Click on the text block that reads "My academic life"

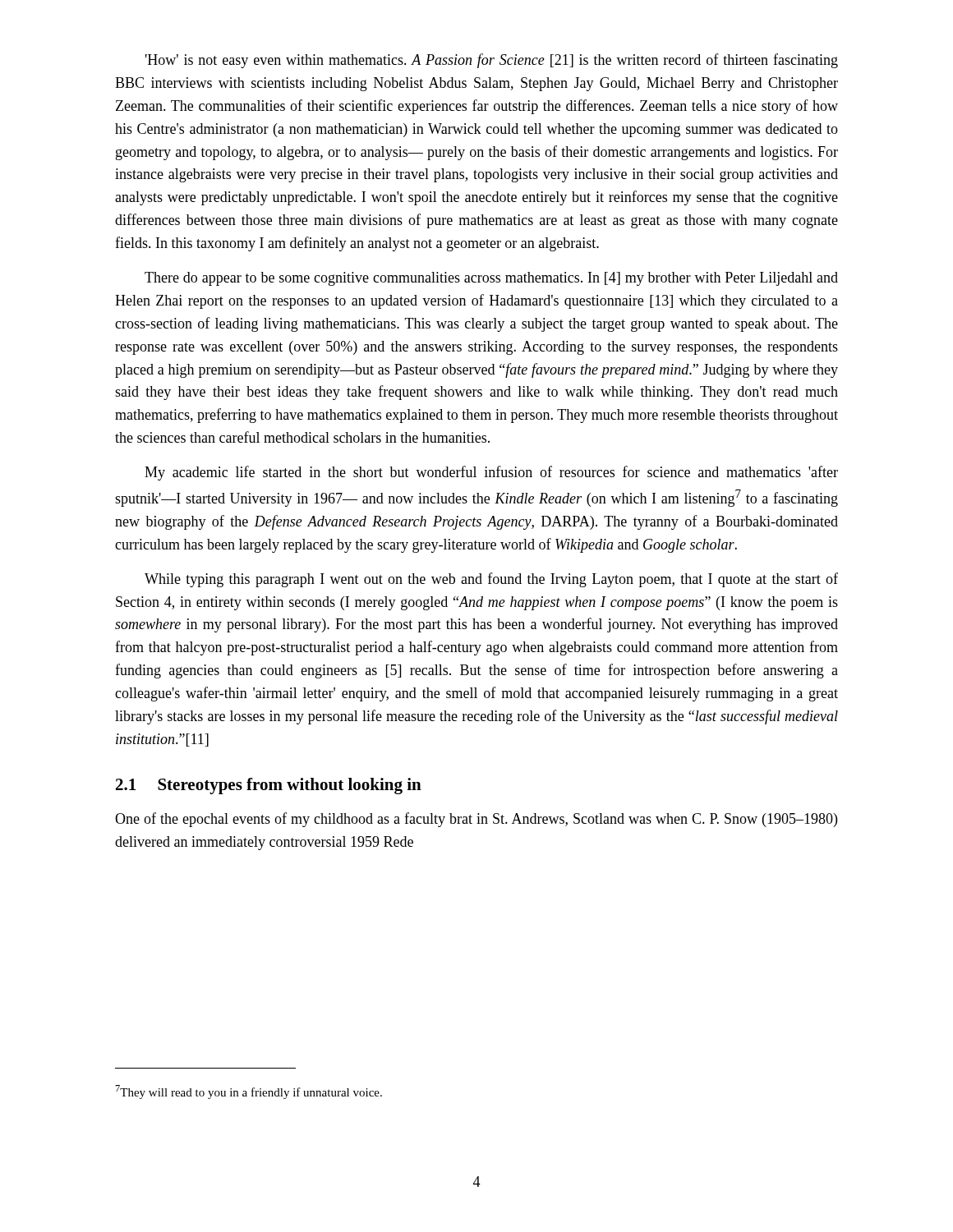pos(476,509)
